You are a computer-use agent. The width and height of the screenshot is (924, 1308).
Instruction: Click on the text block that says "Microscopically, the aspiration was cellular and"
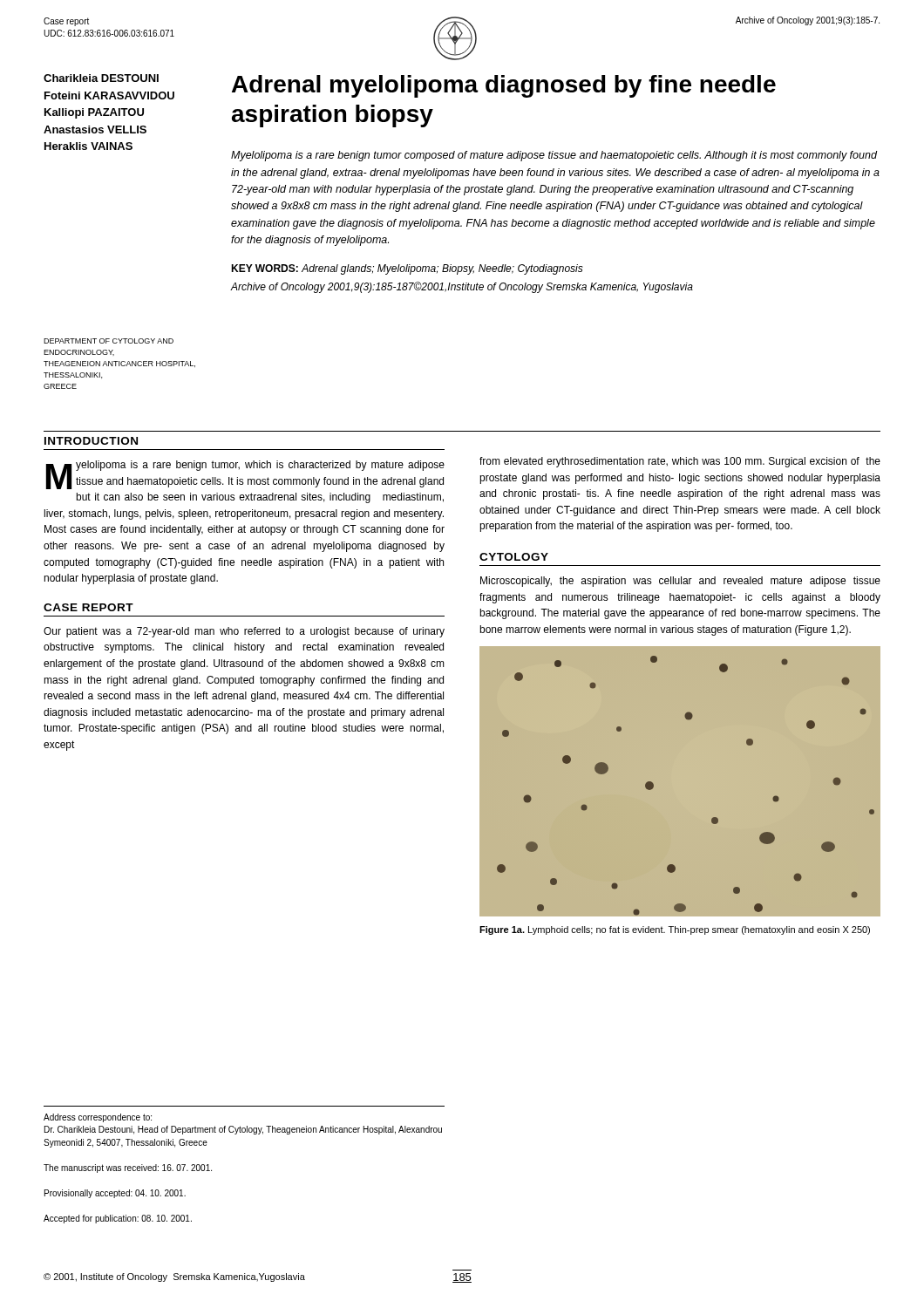[x=680, y=605]
